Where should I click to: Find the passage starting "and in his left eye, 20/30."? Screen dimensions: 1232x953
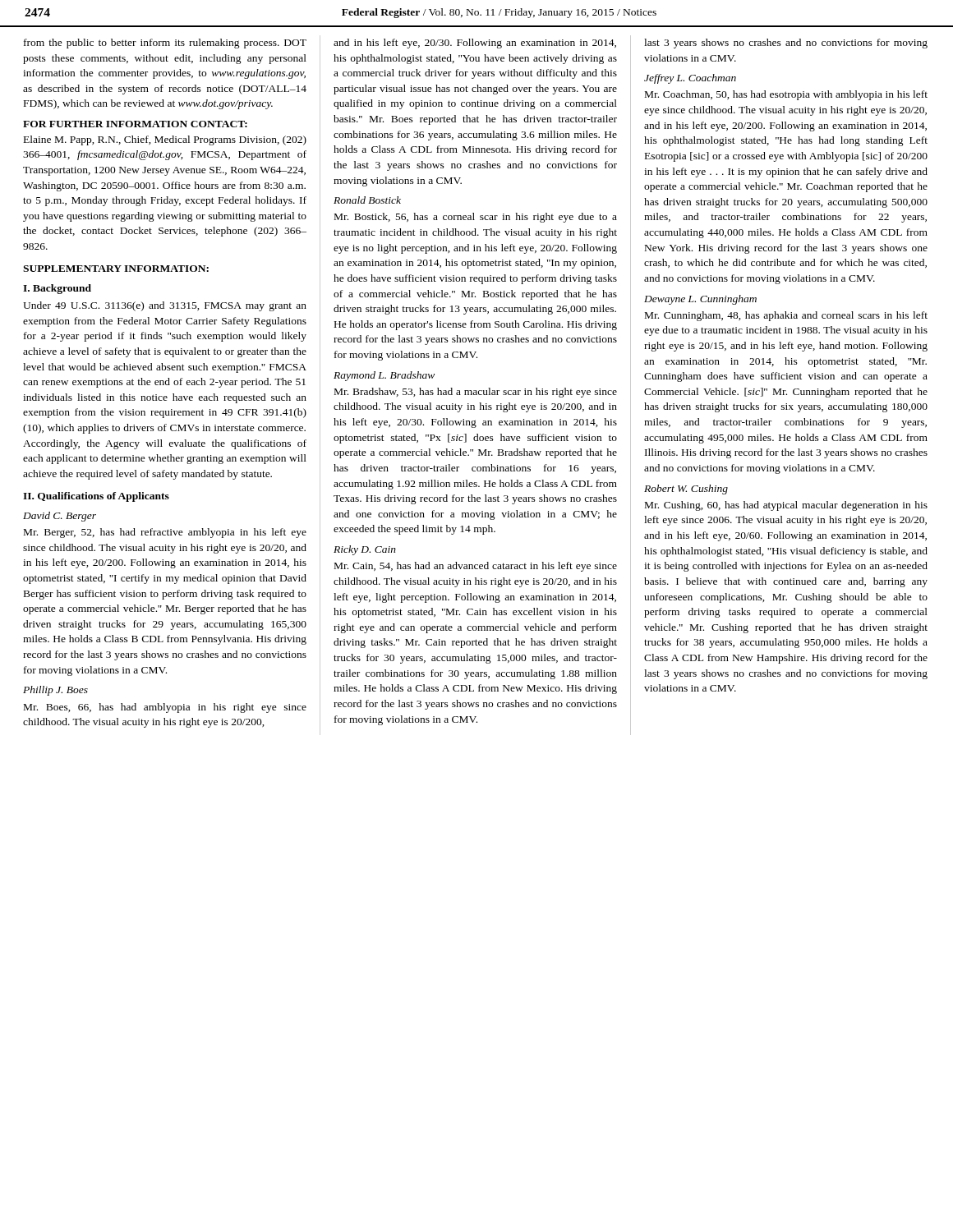tap(475, 111)
